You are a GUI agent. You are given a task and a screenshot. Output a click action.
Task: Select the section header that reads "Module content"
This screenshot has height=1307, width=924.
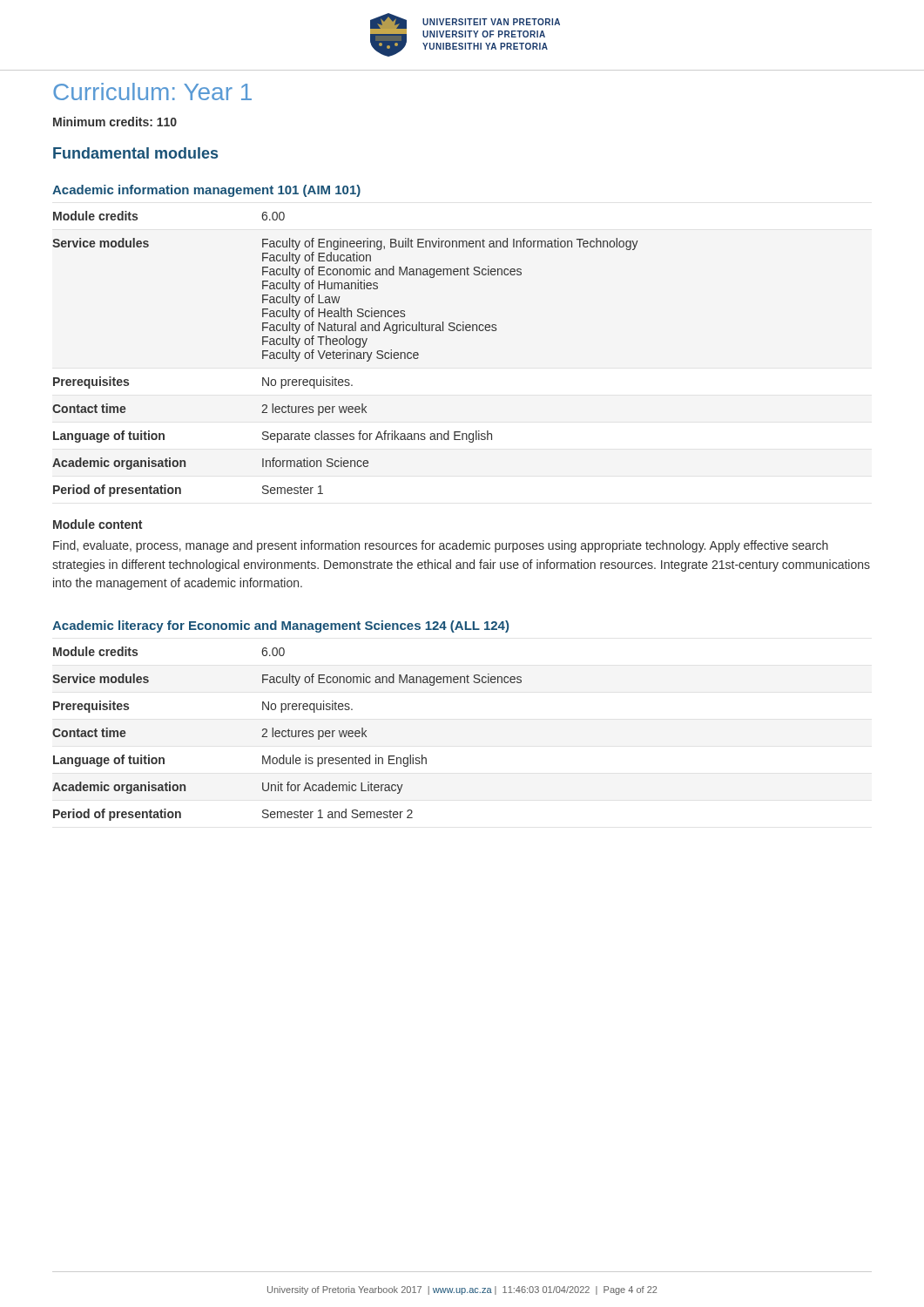[98, 524]
